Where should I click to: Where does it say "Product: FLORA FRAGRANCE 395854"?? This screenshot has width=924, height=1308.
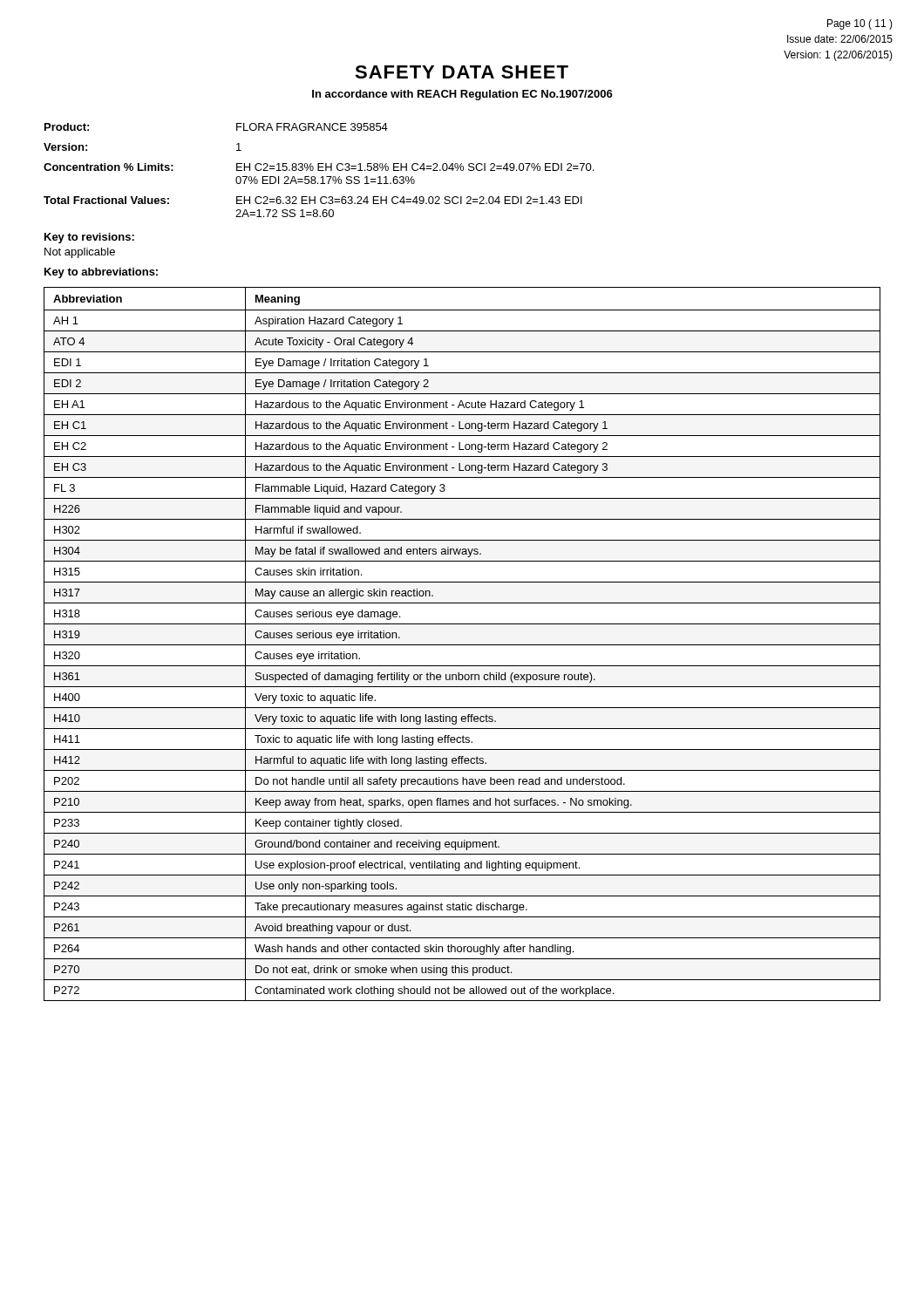coord(66,126)
